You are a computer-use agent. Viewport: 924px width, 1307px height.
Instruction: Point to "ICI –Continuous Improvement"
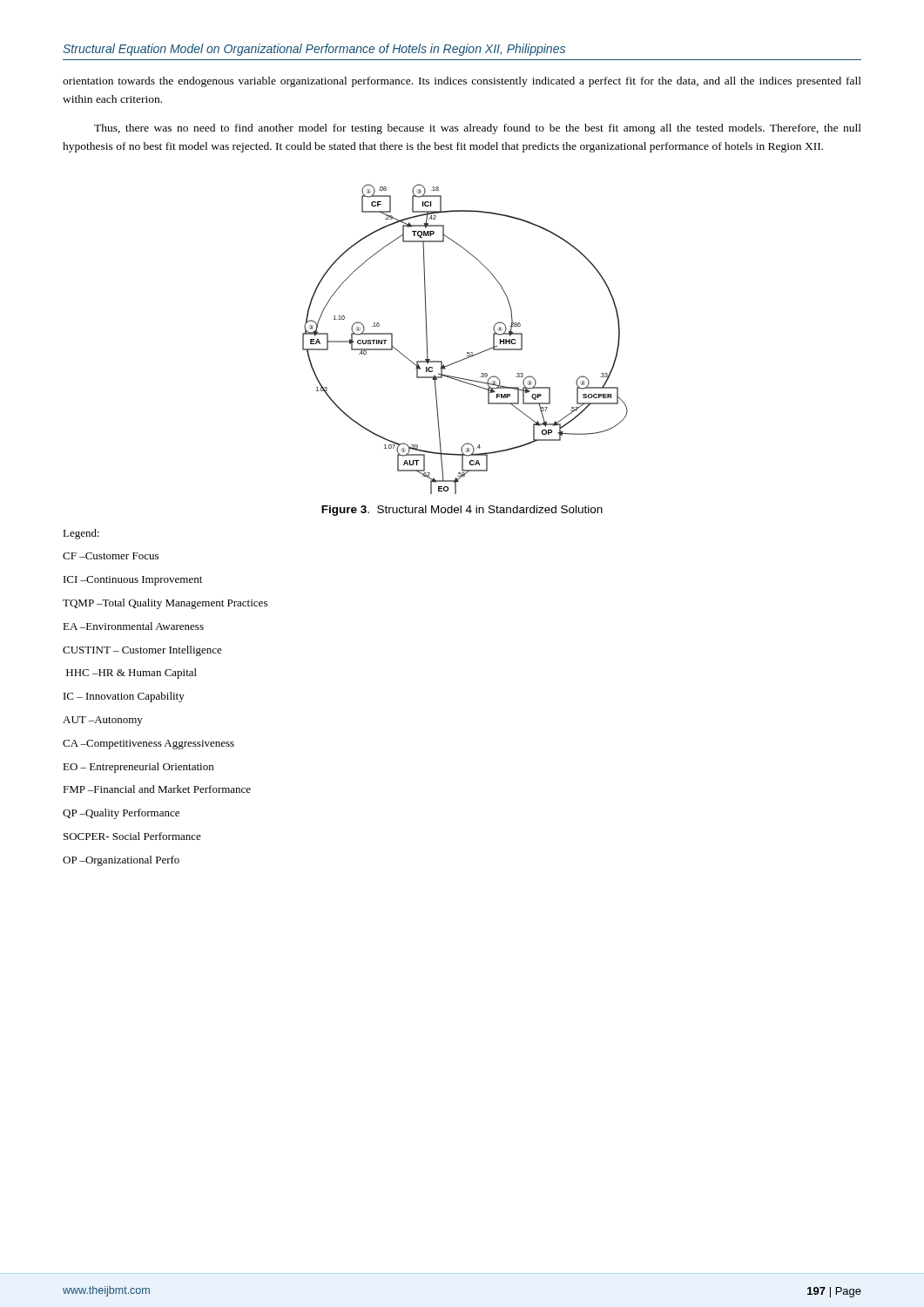click(x=133, y=579)
